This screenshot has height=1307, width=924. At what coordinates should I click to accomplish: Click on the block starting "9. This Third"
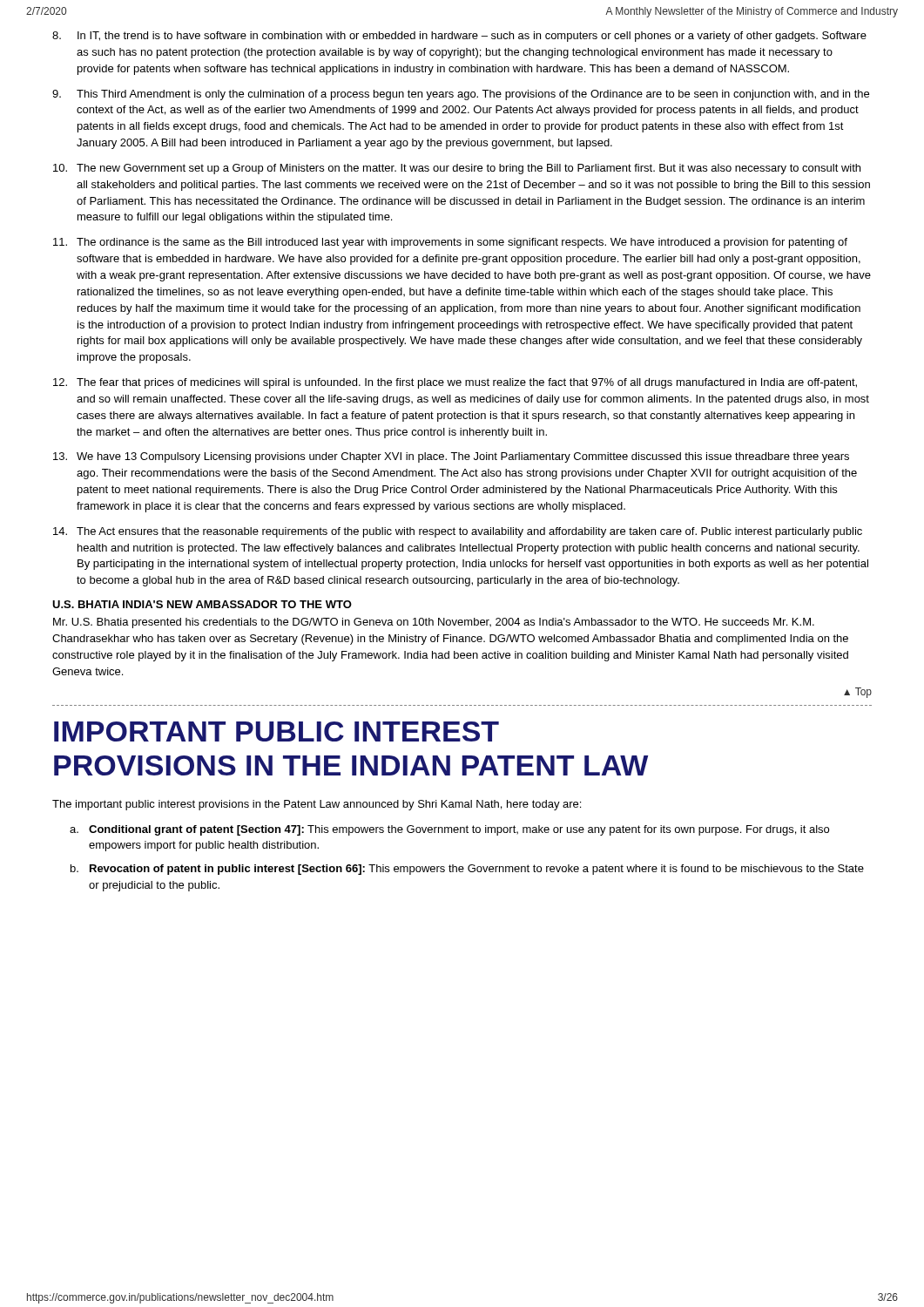point(462,119)
